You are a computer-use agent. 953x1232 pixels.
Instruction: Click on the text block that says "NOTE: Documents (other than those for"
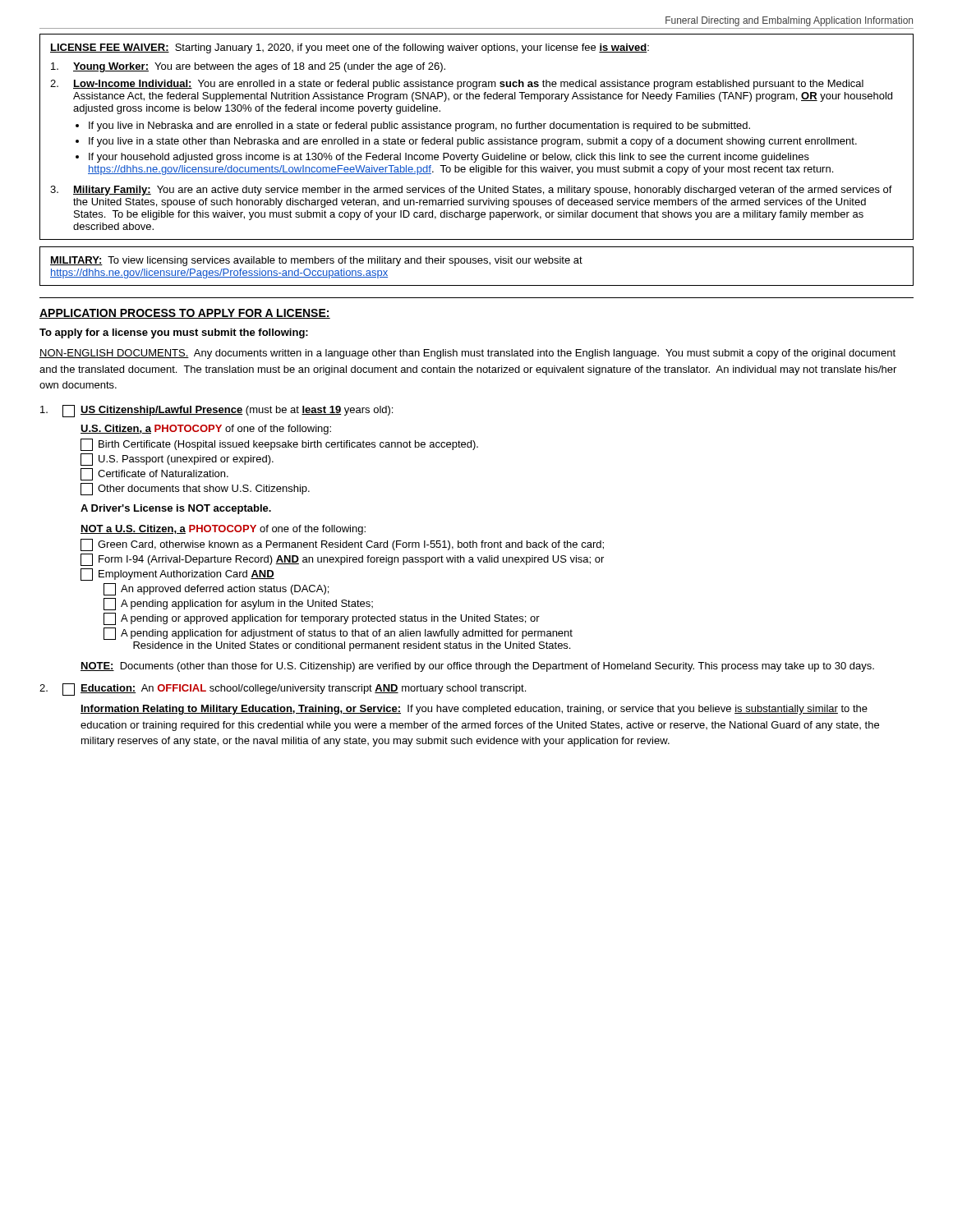click(x=478, y=665)
